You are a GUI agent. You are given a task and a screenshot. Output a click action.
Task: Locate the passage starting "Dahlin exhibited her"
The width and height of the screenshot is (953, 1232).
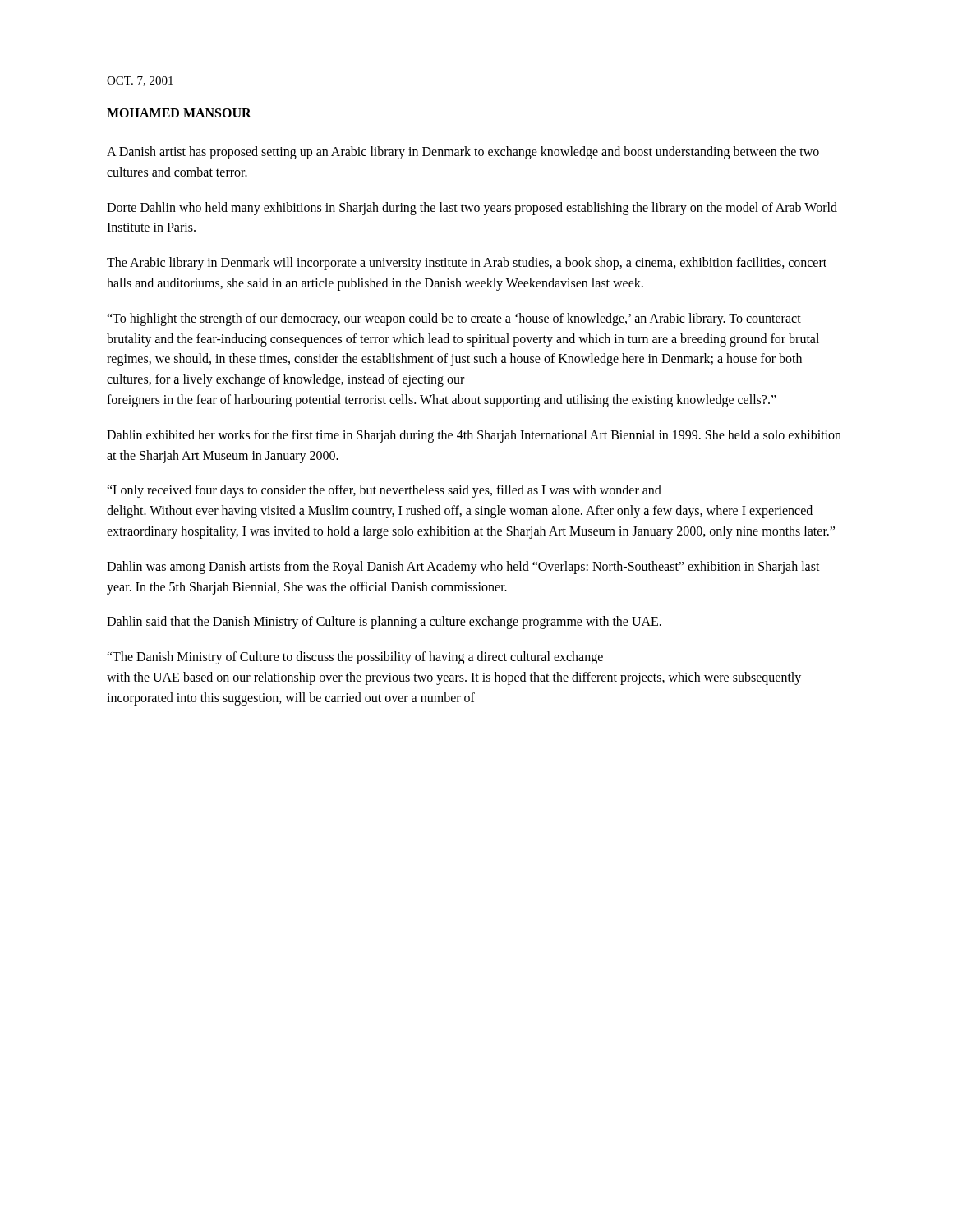(x=474, y=445)
